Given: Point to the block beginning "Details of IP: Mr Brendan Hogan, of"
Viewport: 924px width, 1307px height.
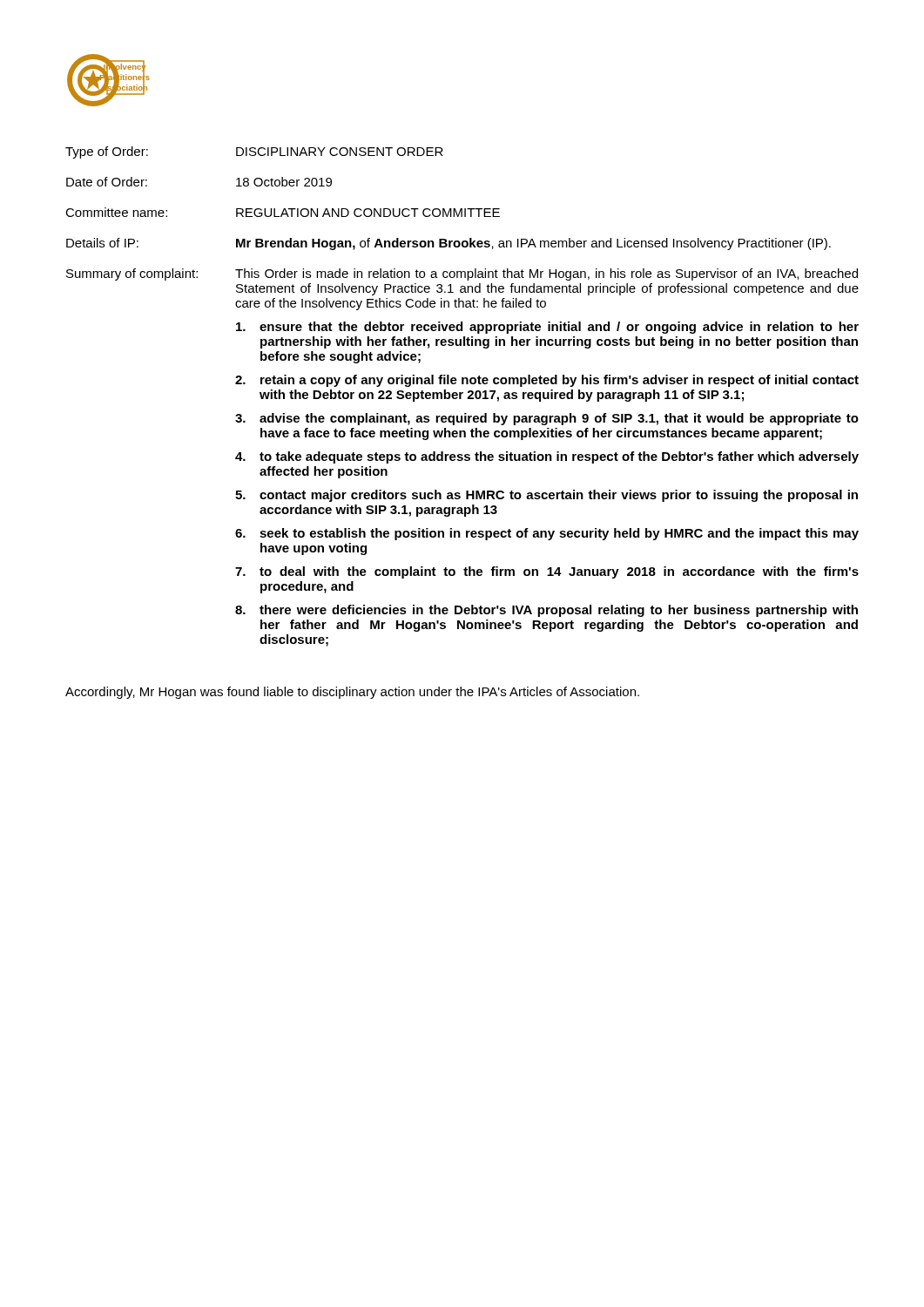Looking at the screenshot, I should tap(462, 243).
